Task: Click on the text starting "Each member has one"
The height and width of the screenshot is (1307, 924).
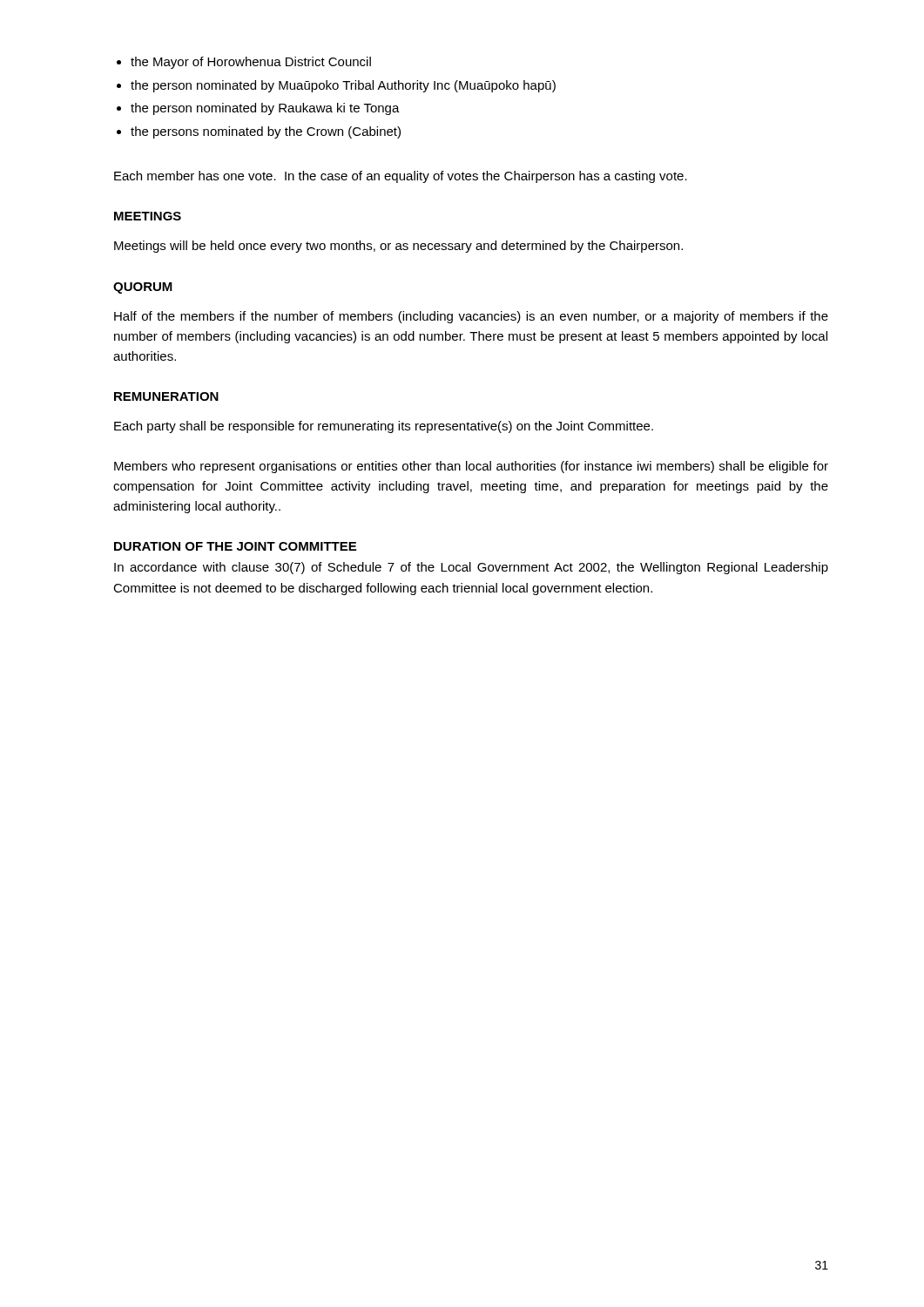Action: [400, 176]
